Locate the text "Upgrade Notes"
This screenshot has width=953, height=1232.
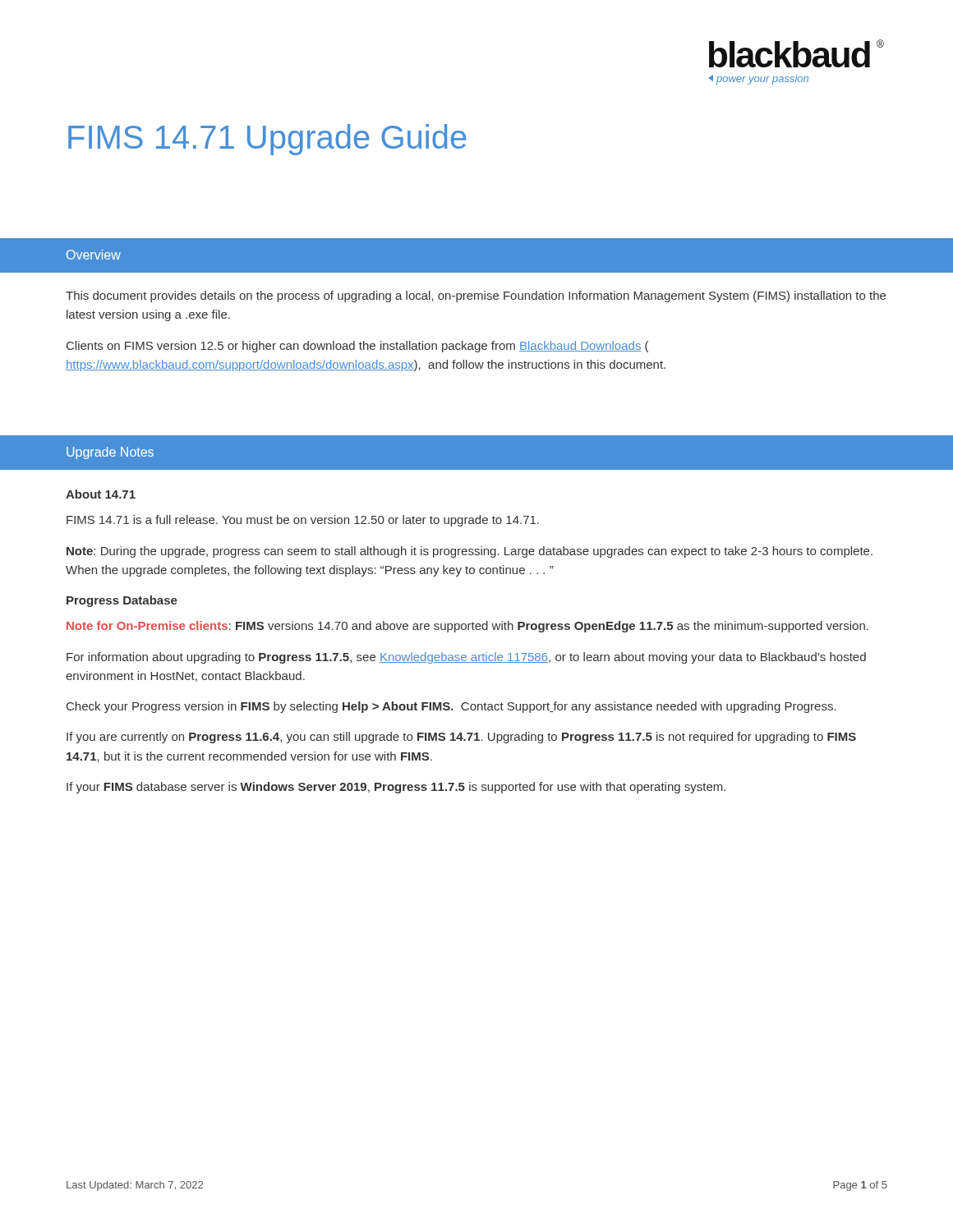click(x=110, y=453)
